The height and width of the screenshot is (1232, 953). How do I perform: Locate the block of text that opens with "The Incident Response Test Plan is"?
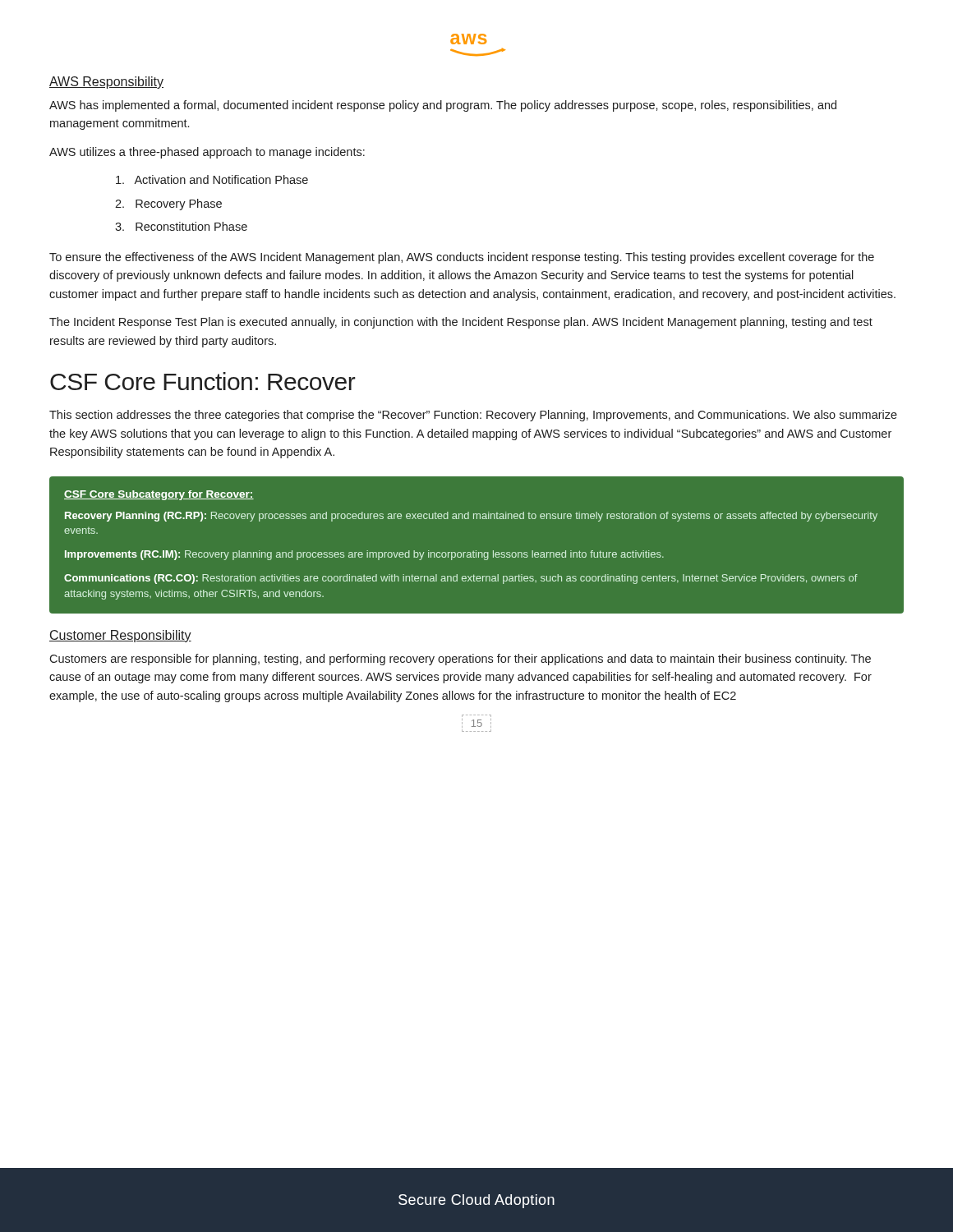click(461, 331)
